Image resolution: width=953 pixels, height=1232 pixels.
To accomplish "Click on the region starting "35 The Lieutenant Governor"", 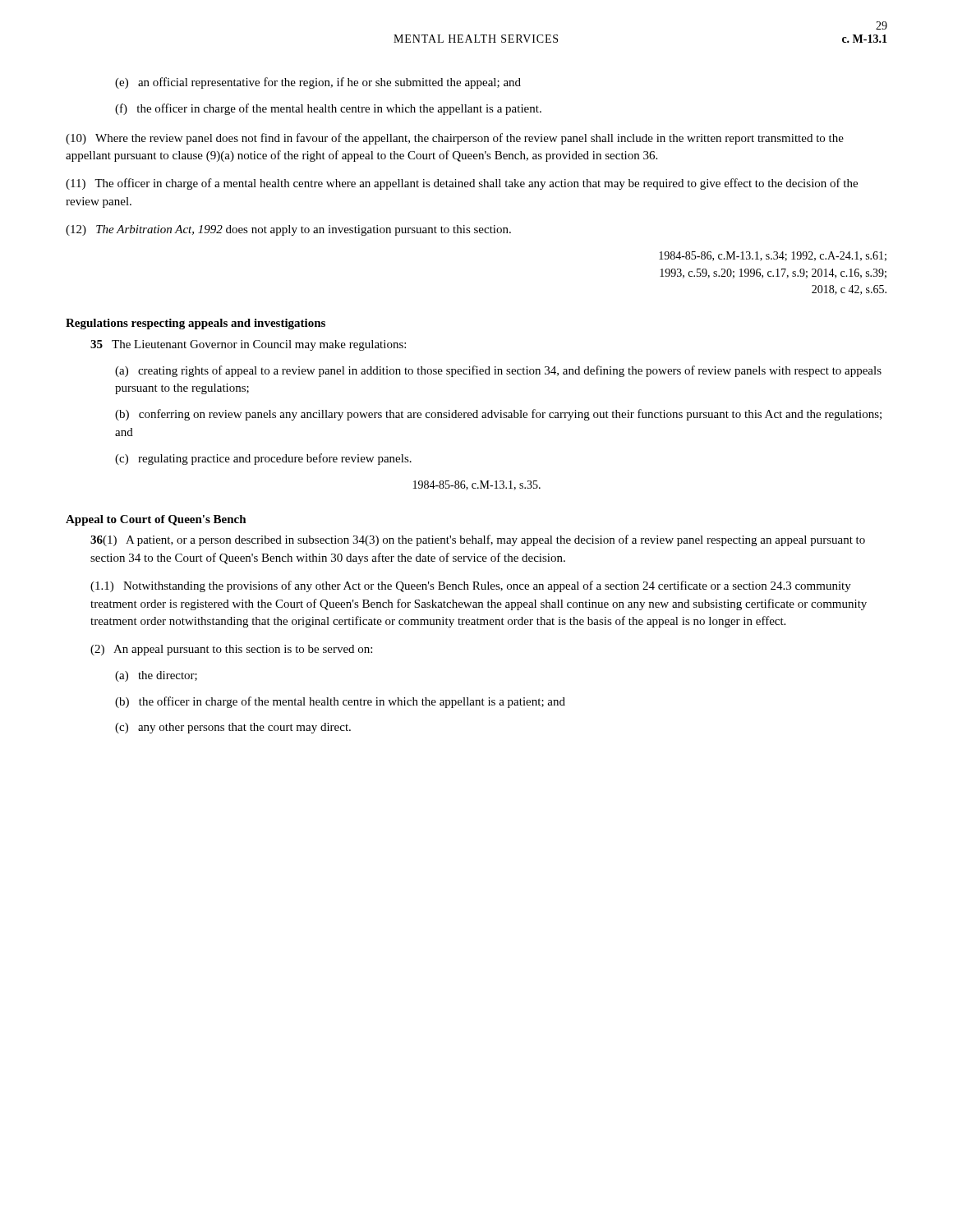I will click(x=248, y=345).
